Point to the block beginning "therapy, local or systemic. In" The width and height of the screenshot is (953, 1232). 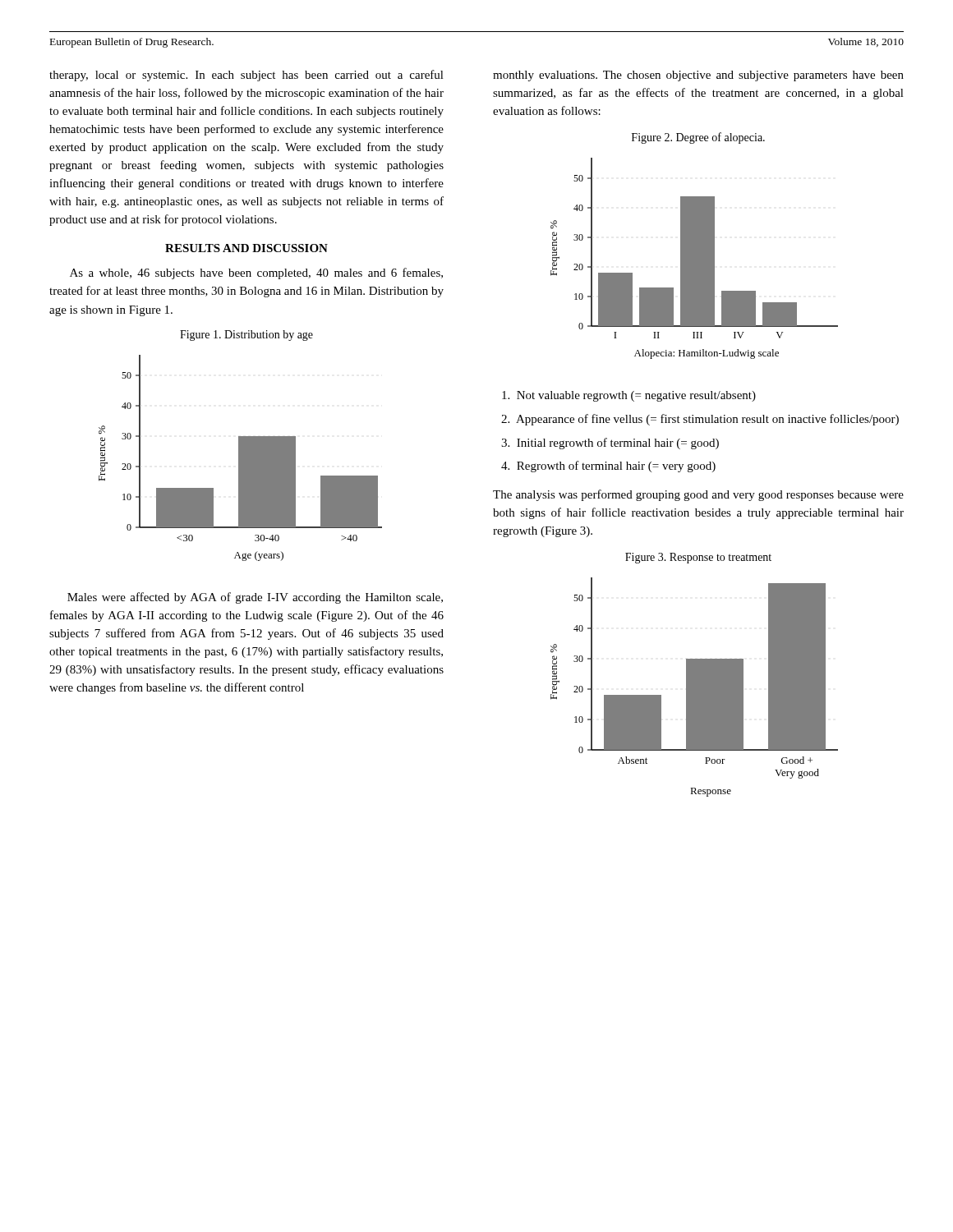(246, 147)
